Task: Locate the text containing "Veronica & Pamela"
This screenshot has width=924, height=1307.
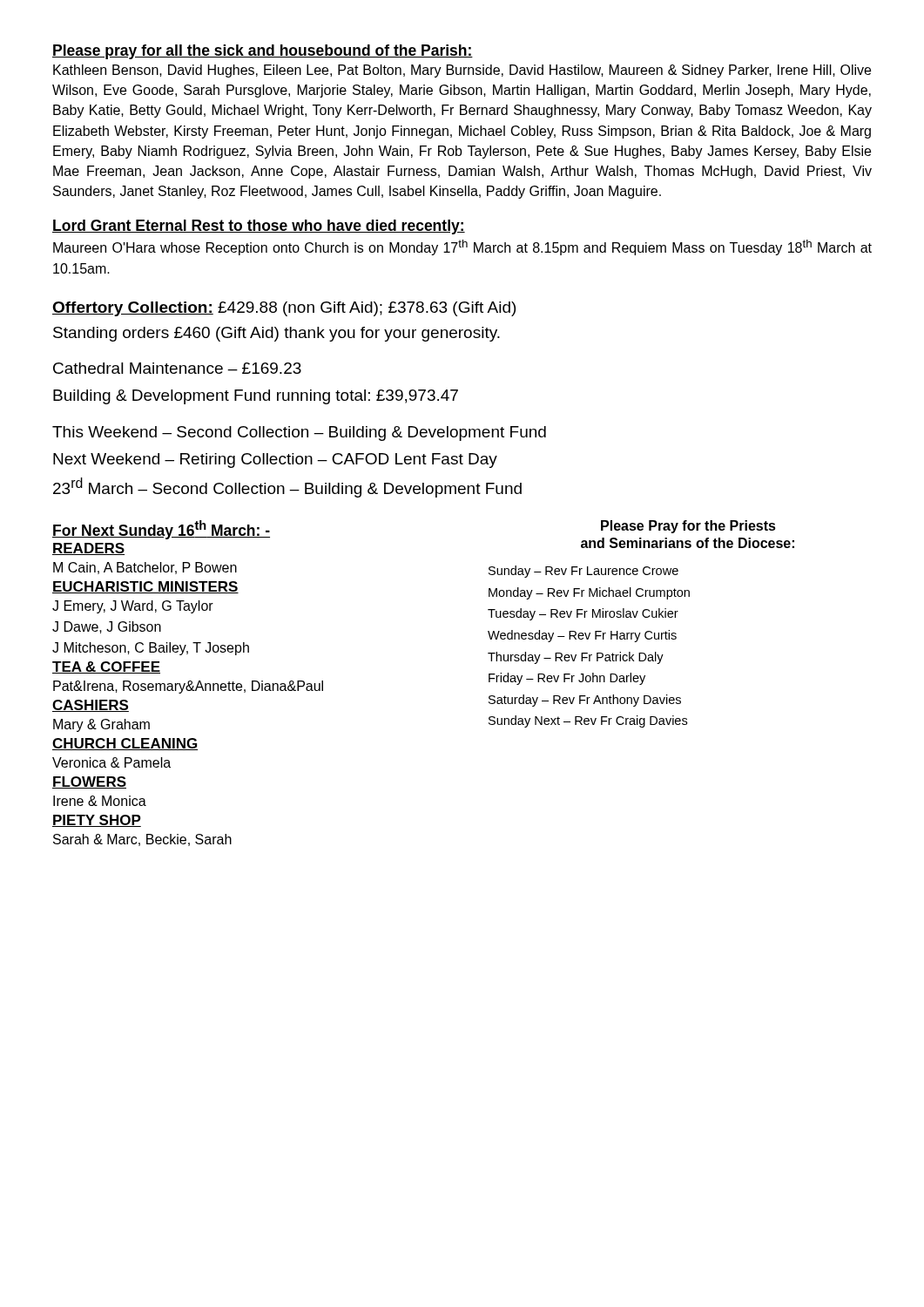Action: (112, 763)
